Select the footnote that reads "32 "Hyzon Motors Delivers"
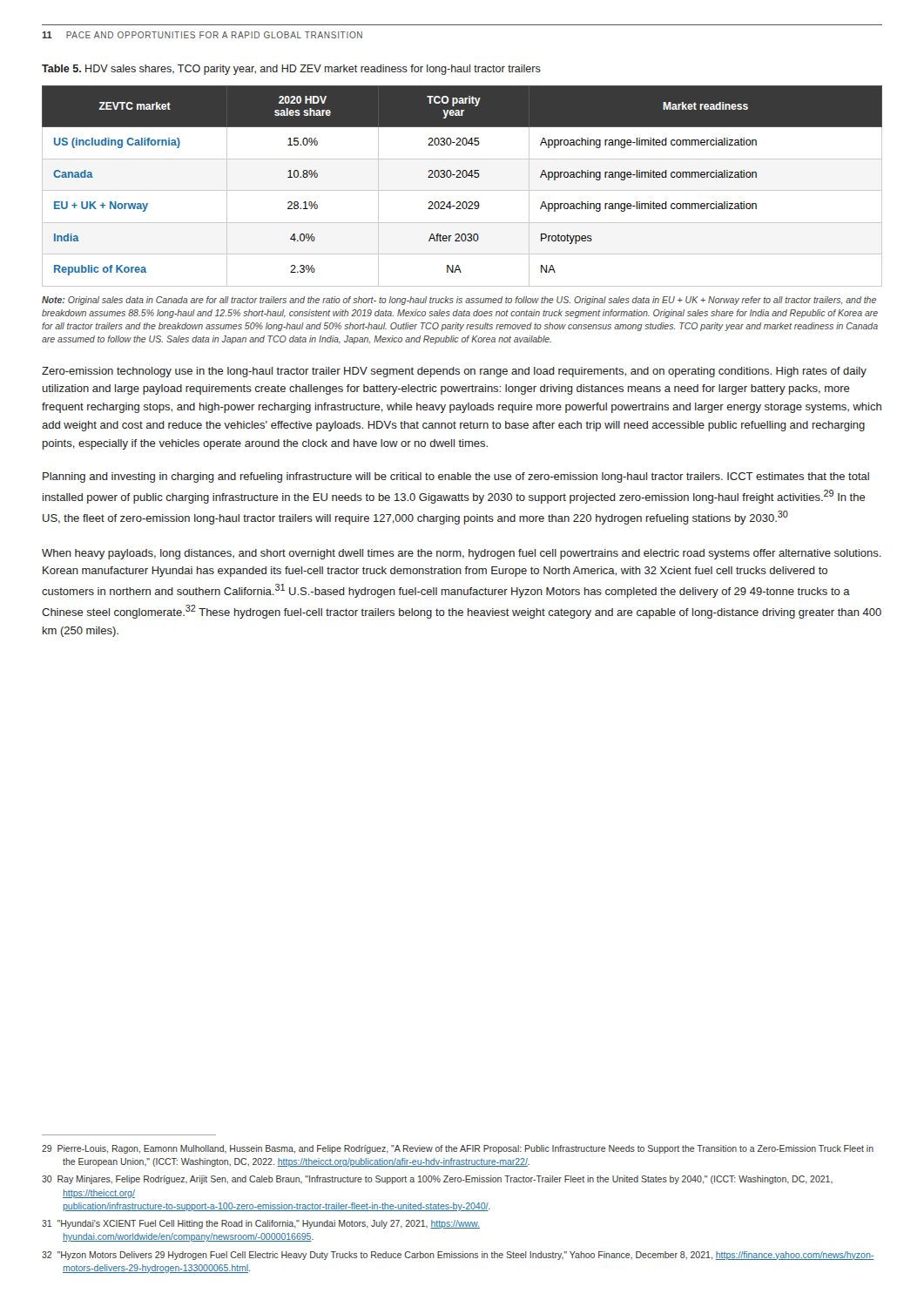 458,1261
